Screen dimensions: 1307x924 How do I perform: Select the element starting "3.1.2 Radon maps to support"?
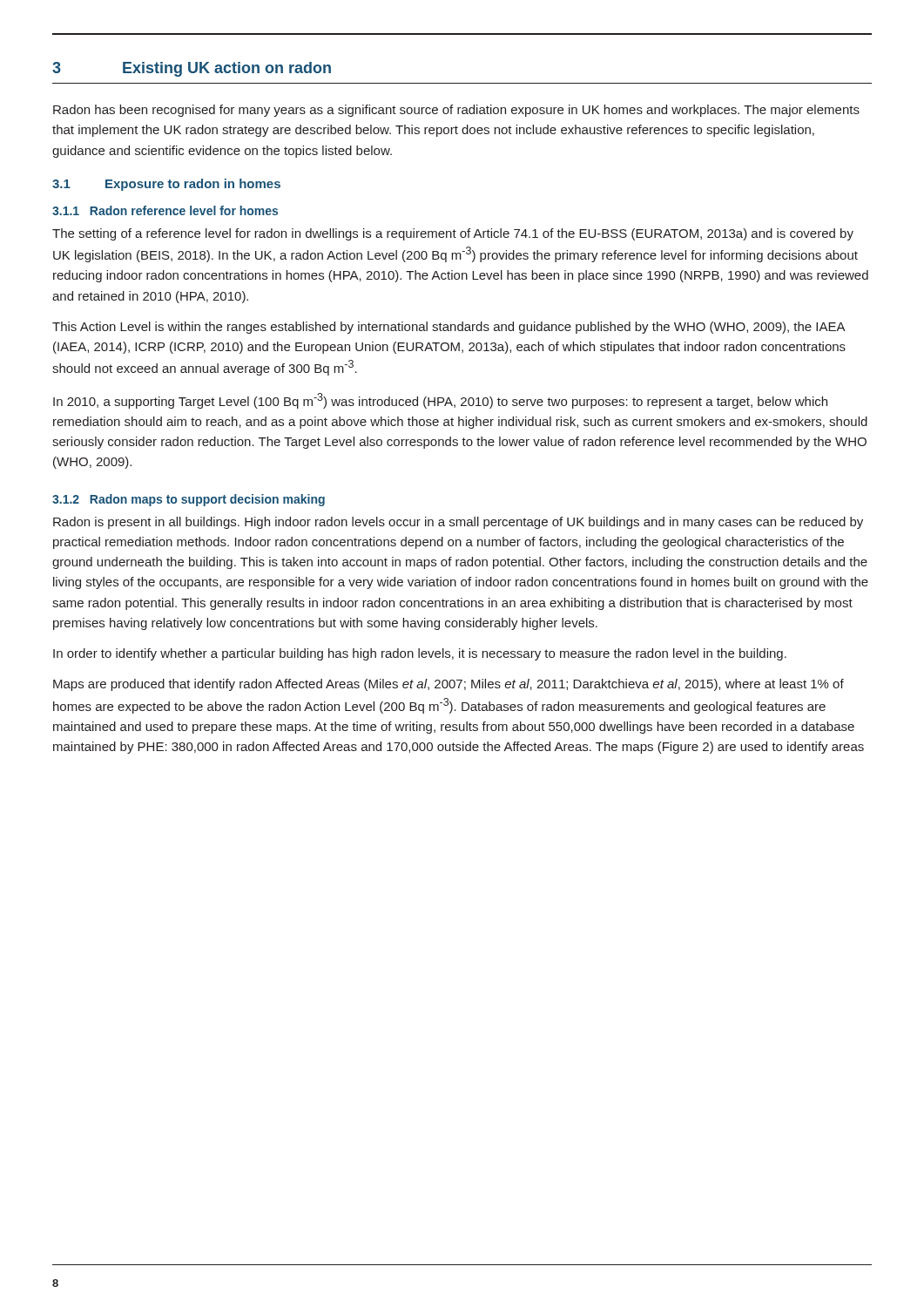pyautogui.click(x=189, y=499)
